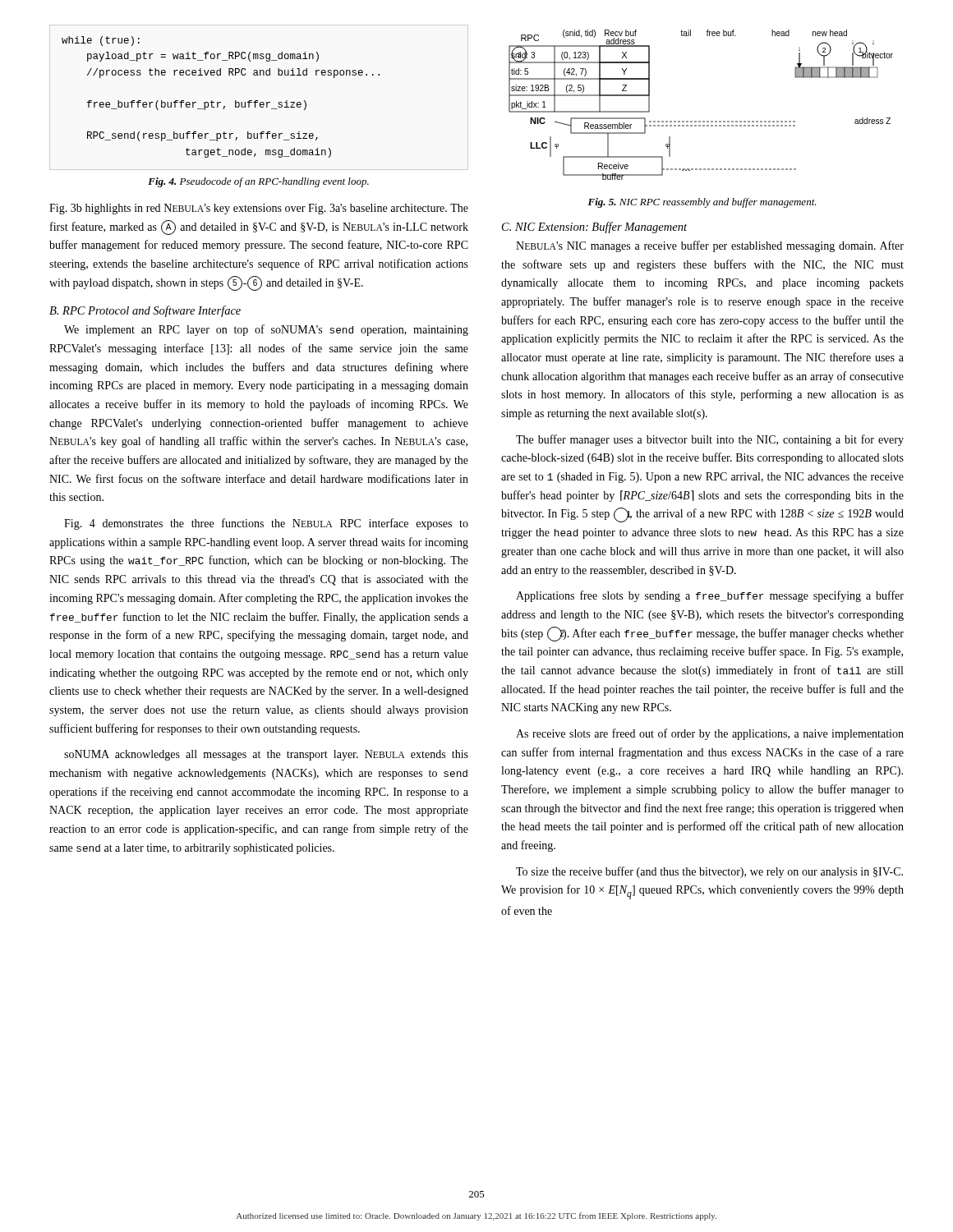Image resolution: width=953 pixels, height=1232 pixels.
Task: Click on the text block containing "NEBULA's NIC manages a receive buffer per established"
Action: pyautogui.click(x=702, y=330)
